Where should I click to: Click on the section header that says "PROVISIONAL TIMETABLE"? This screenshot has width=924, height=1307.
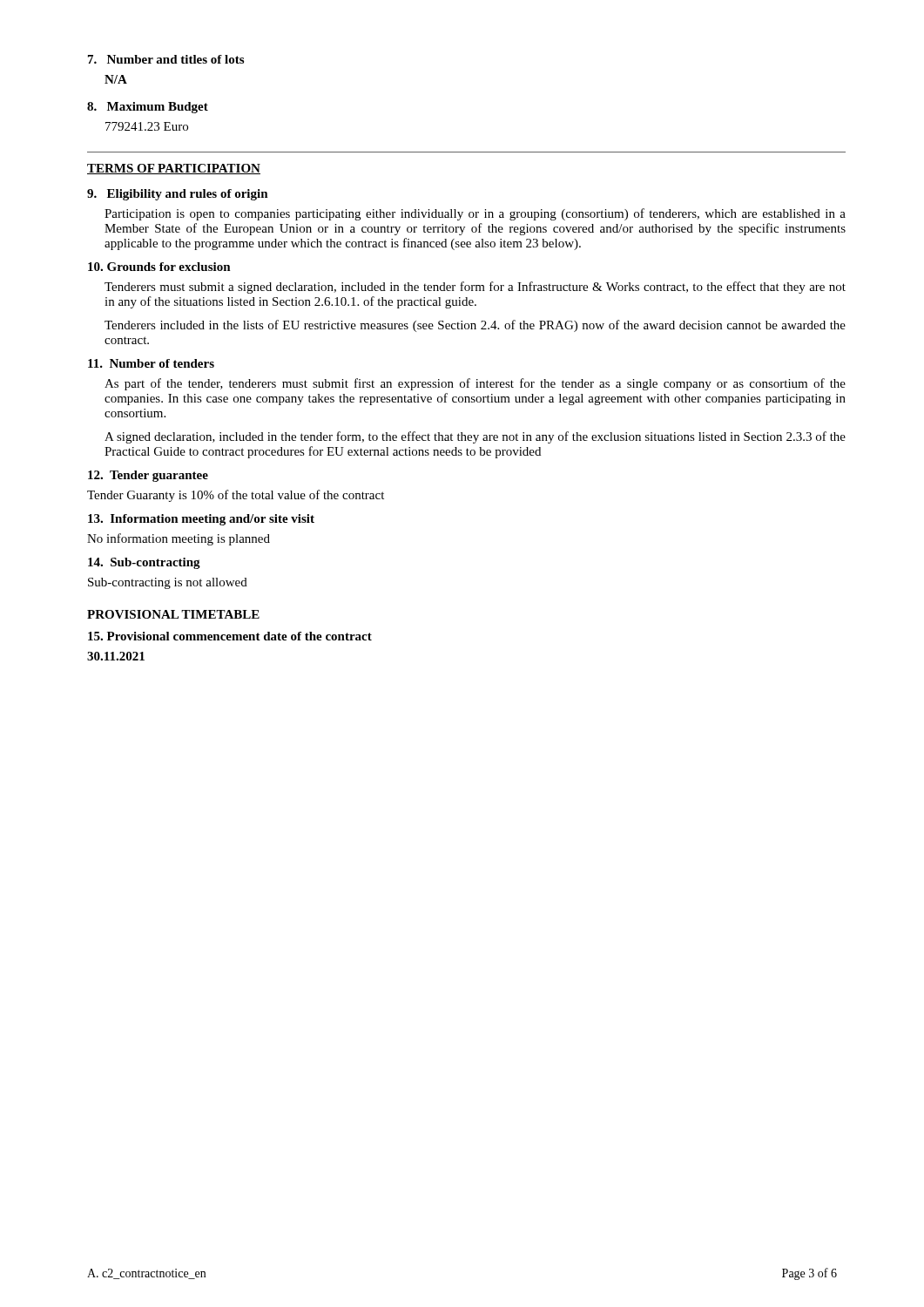(x=173, y=614)
